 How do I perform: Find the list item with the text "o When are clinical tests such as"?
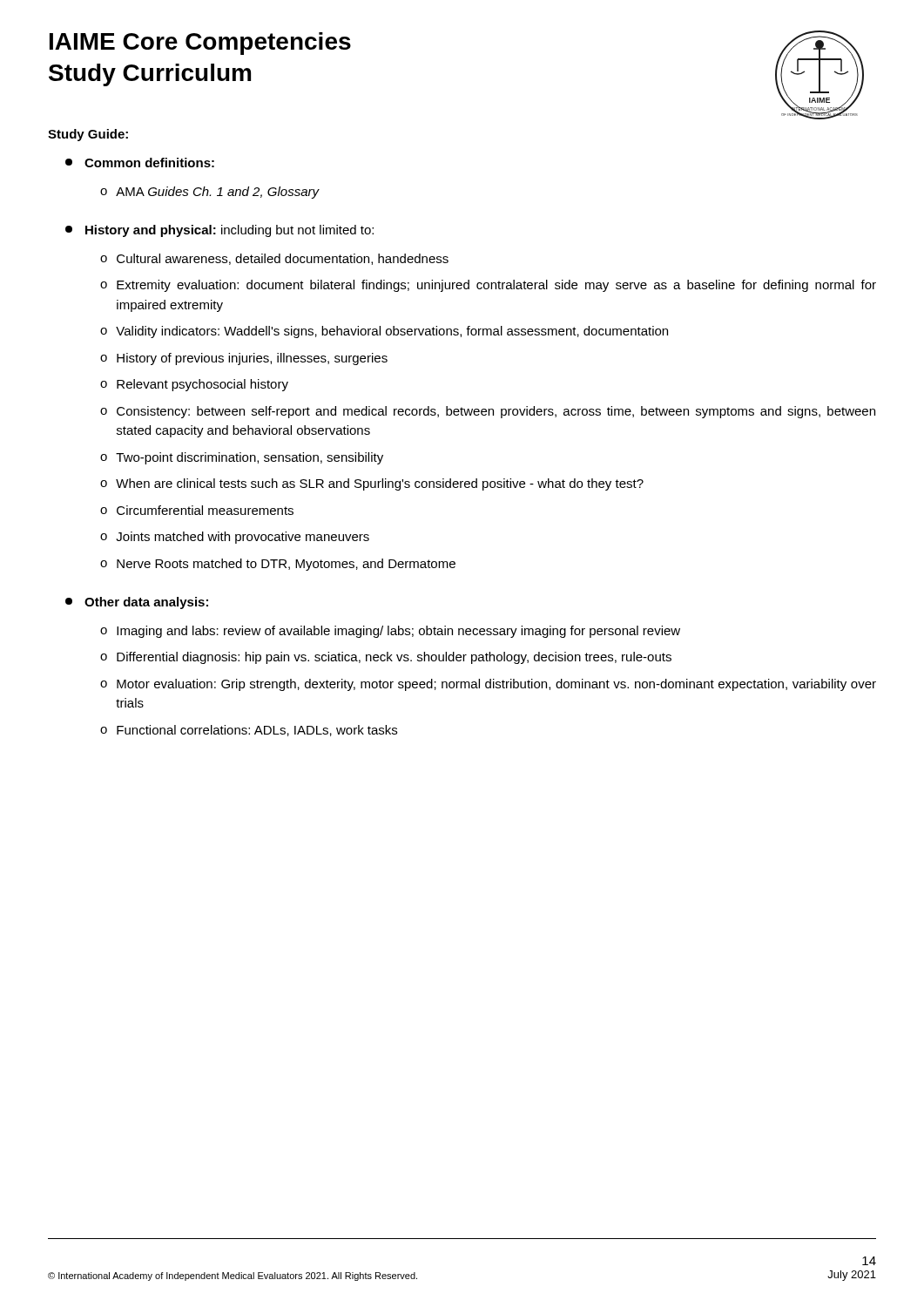tap(372, 484)
